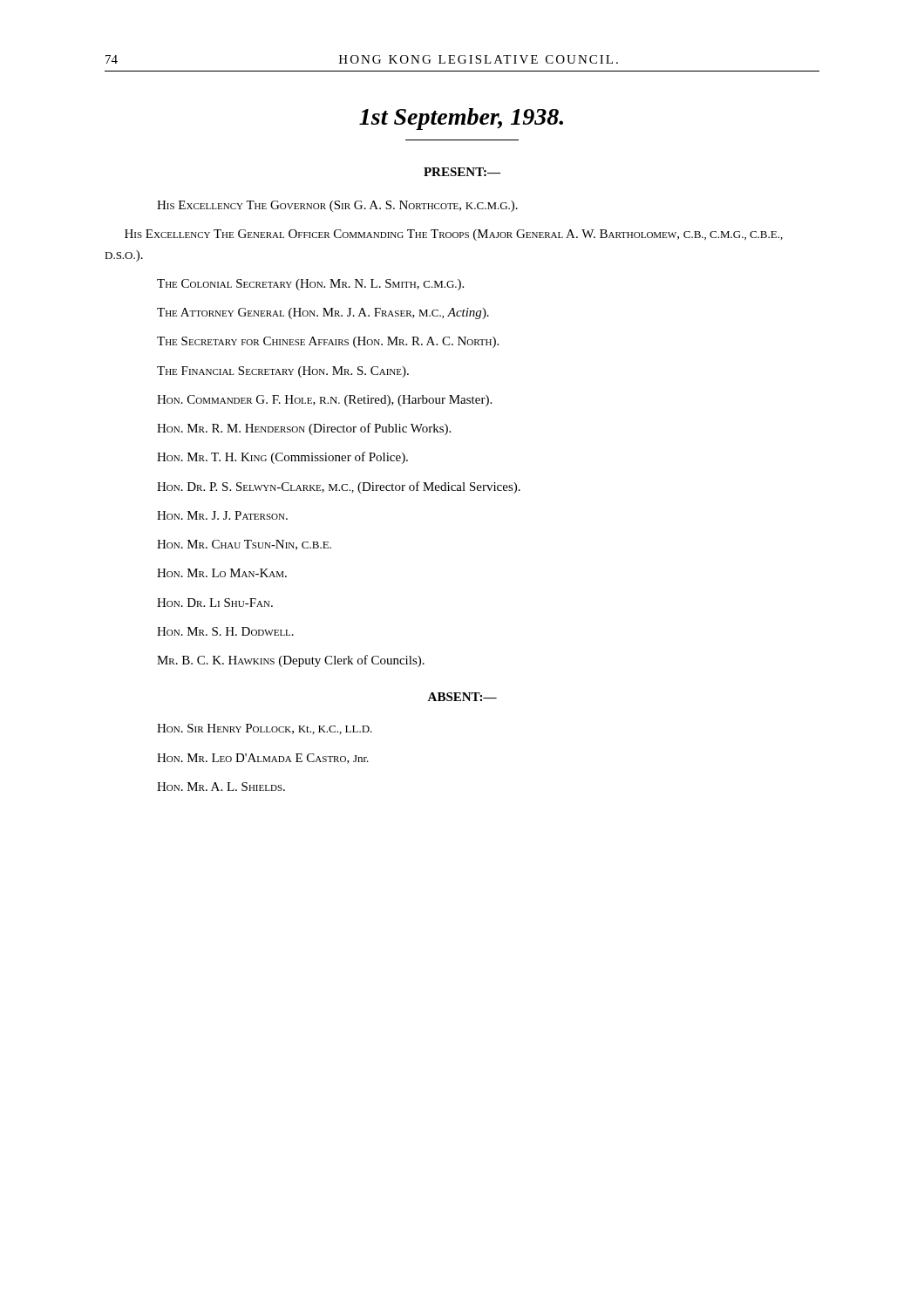Point to the block beginning "Hon. Mr. Chau Tsun-Nin,"
Viewport: 924px width, 1308px height.
coord(244,544)
